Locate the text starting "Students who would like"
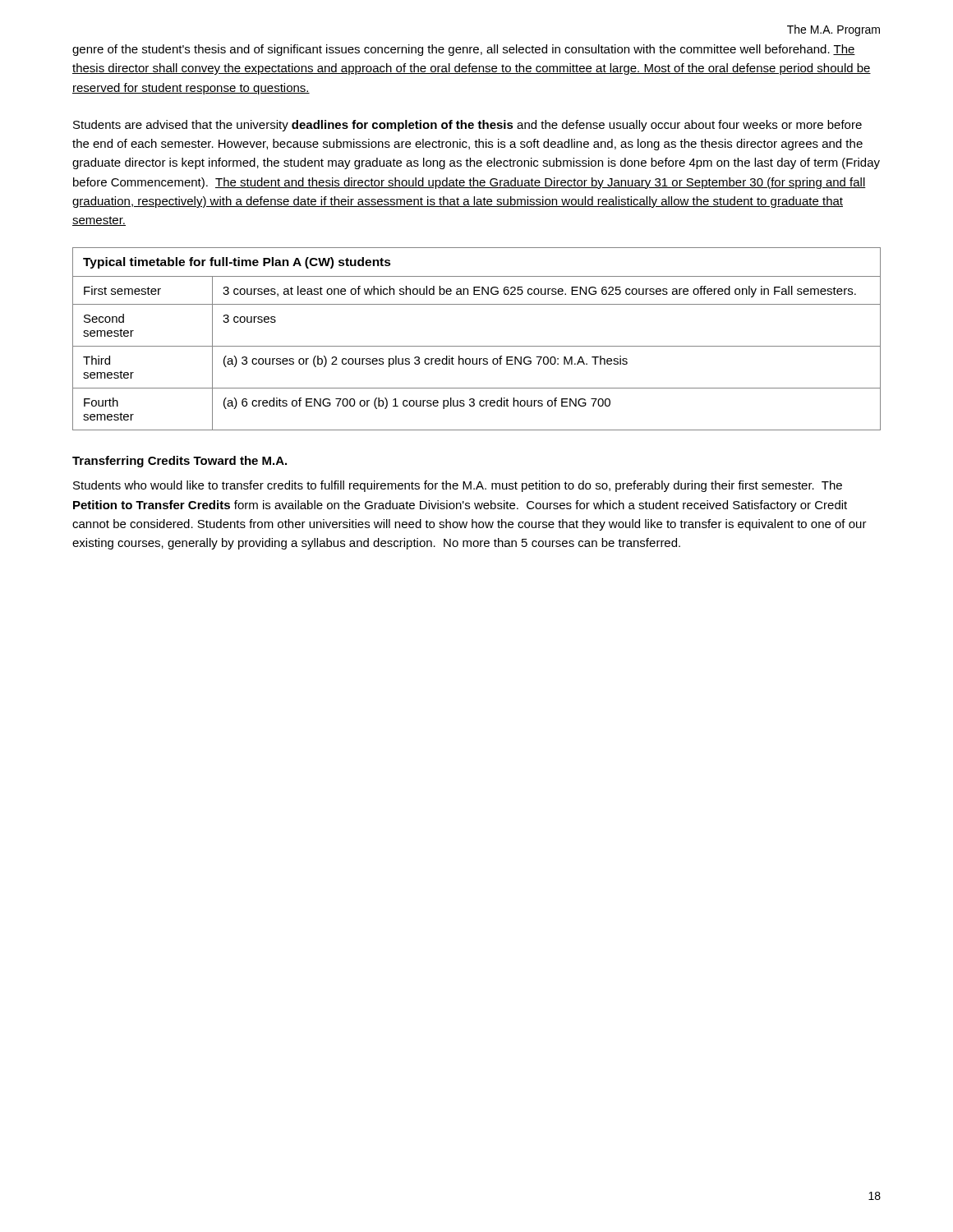953x1232 pixels. click(x=469, y=514)
